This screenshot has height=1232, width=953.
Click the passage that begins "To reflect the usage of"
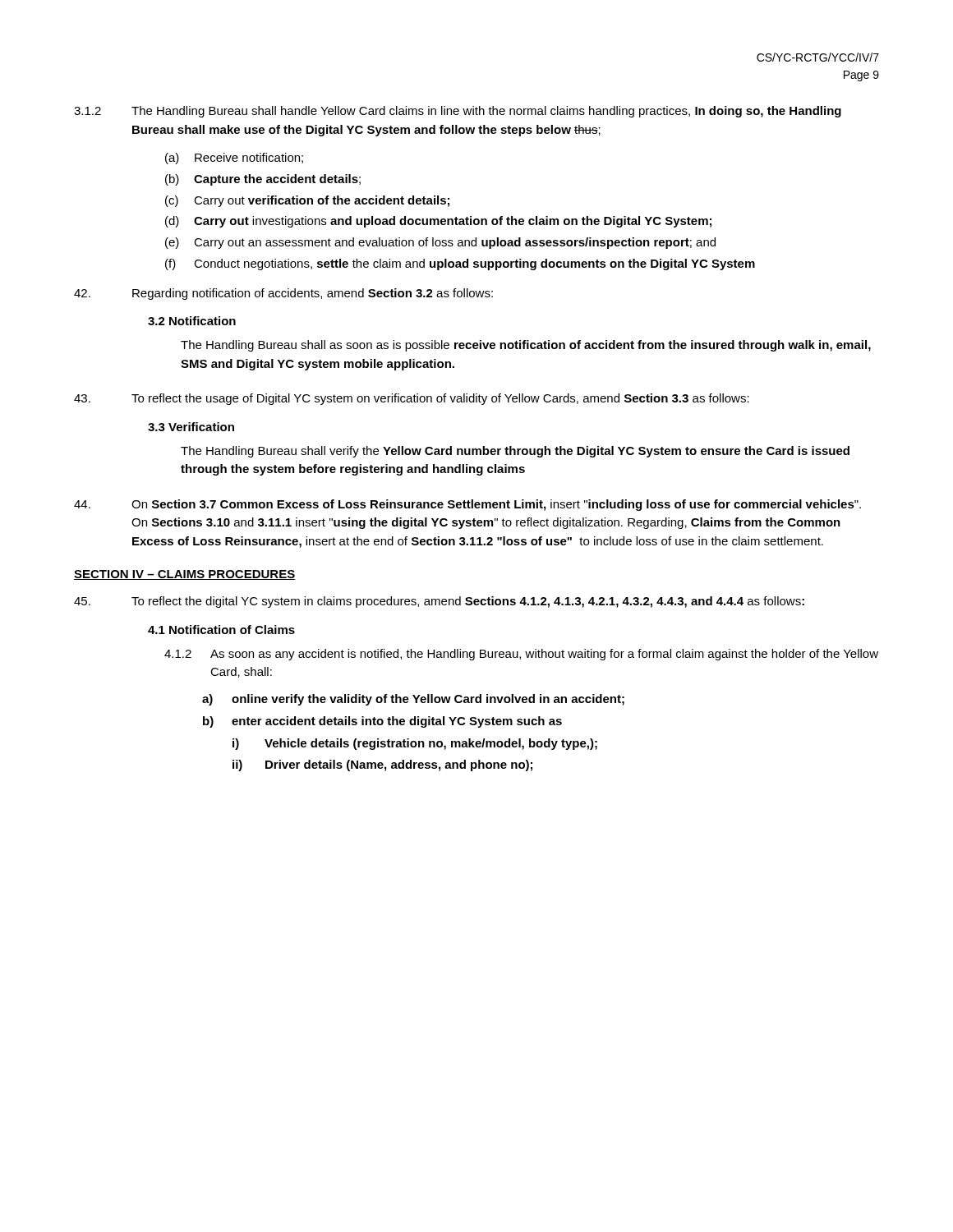click(x=476, y=399)
